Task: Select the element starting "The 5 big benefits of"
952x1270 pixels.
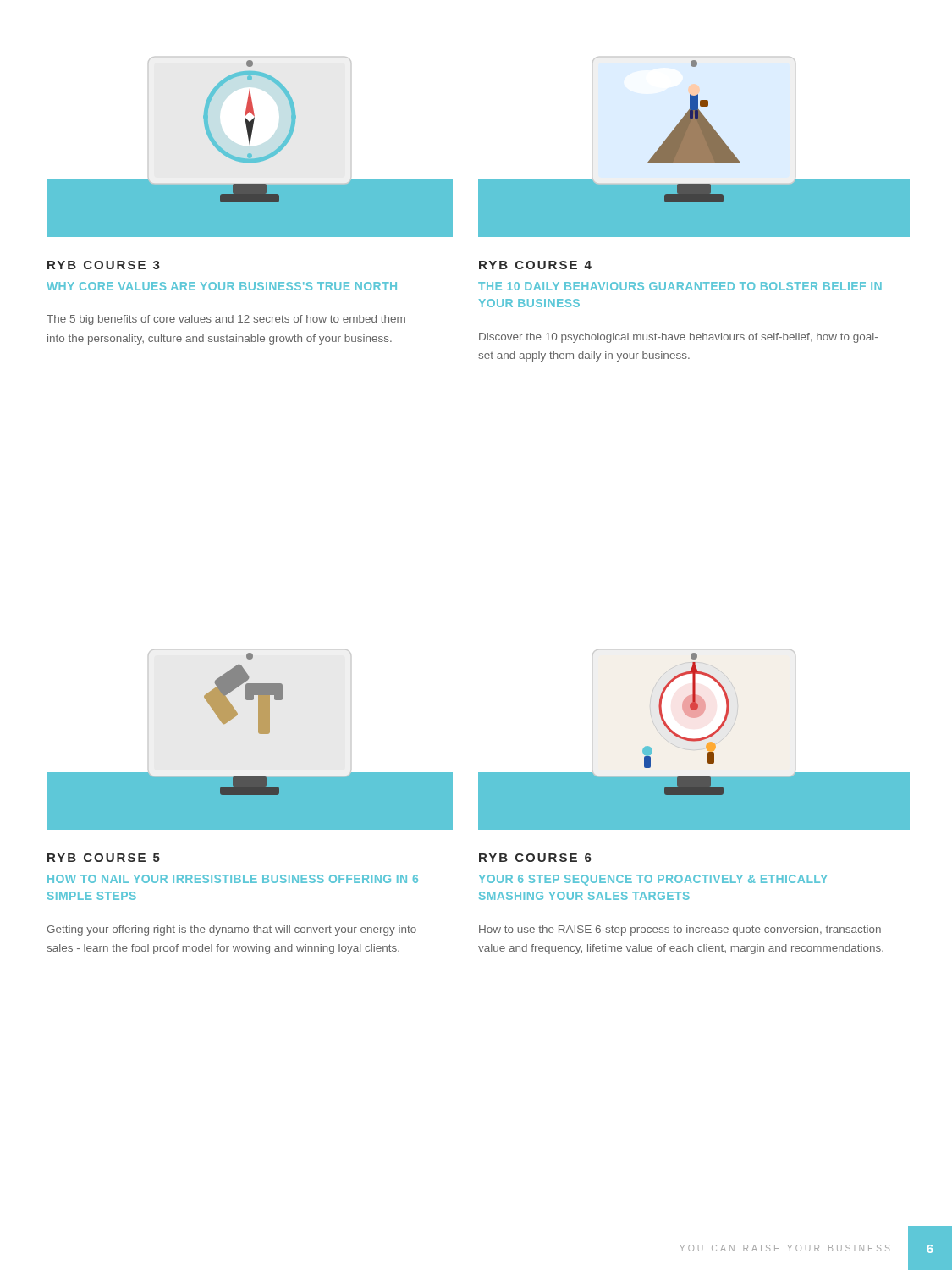Action: click(x=226, y=328)
